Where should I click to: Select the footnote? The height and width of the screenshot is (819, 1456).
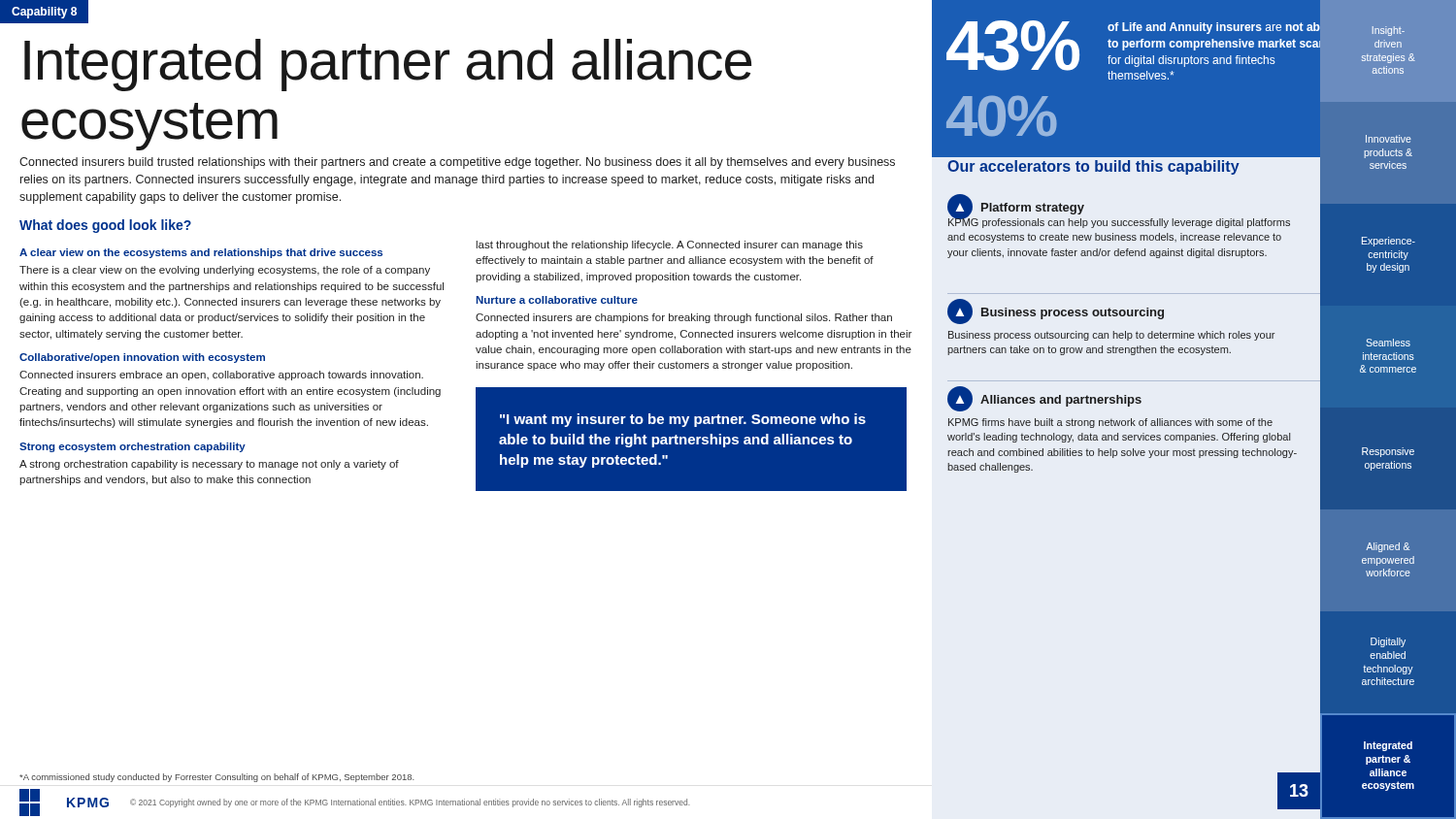pos(217,777)
